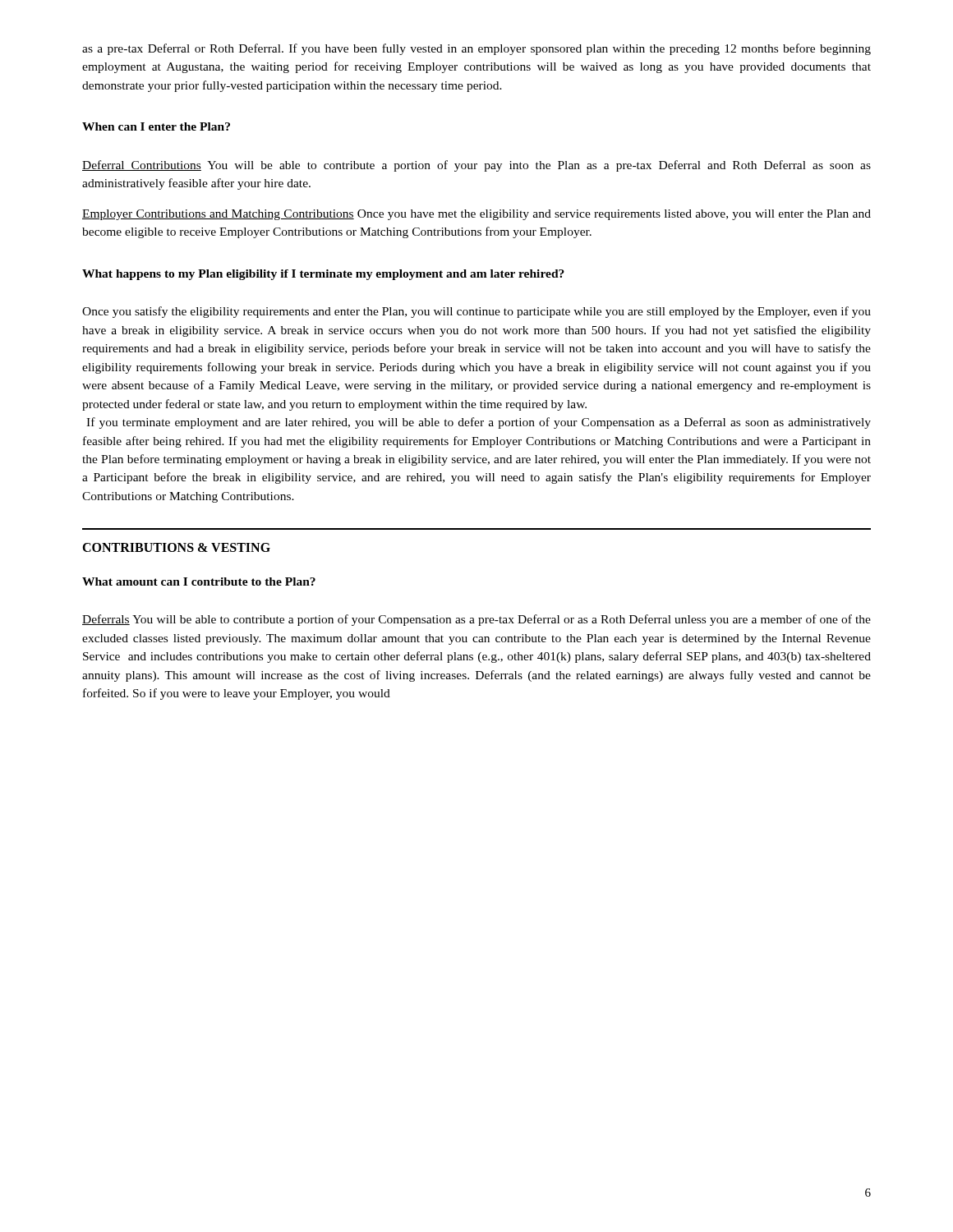The height and width of the screenshot is (1232, 953).
Task: Point to "What amount can I contribute to the Plan?"
Action: coord(199,581)
